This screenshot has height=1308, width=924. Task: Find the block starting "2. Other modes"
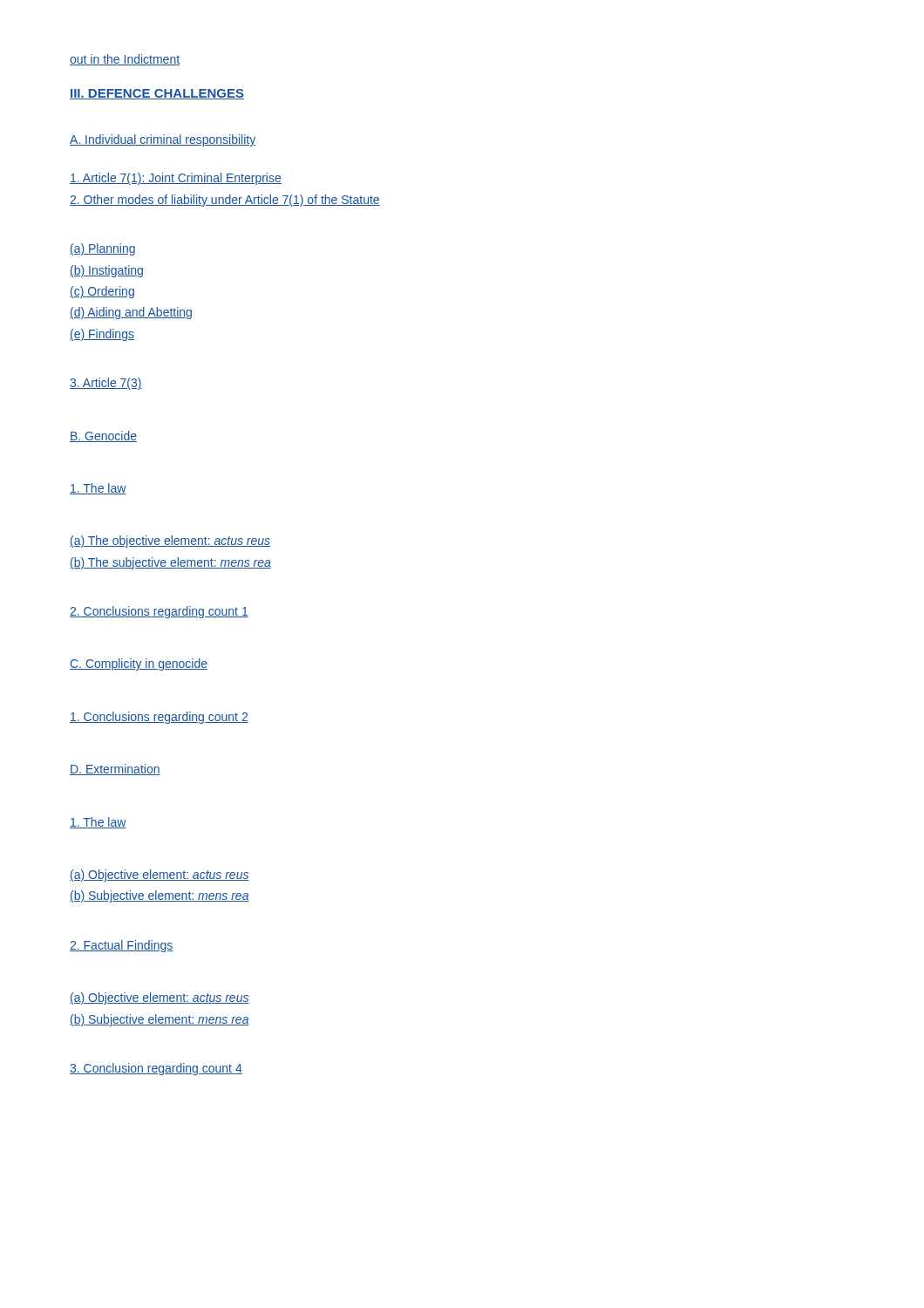tap(225, 200)
